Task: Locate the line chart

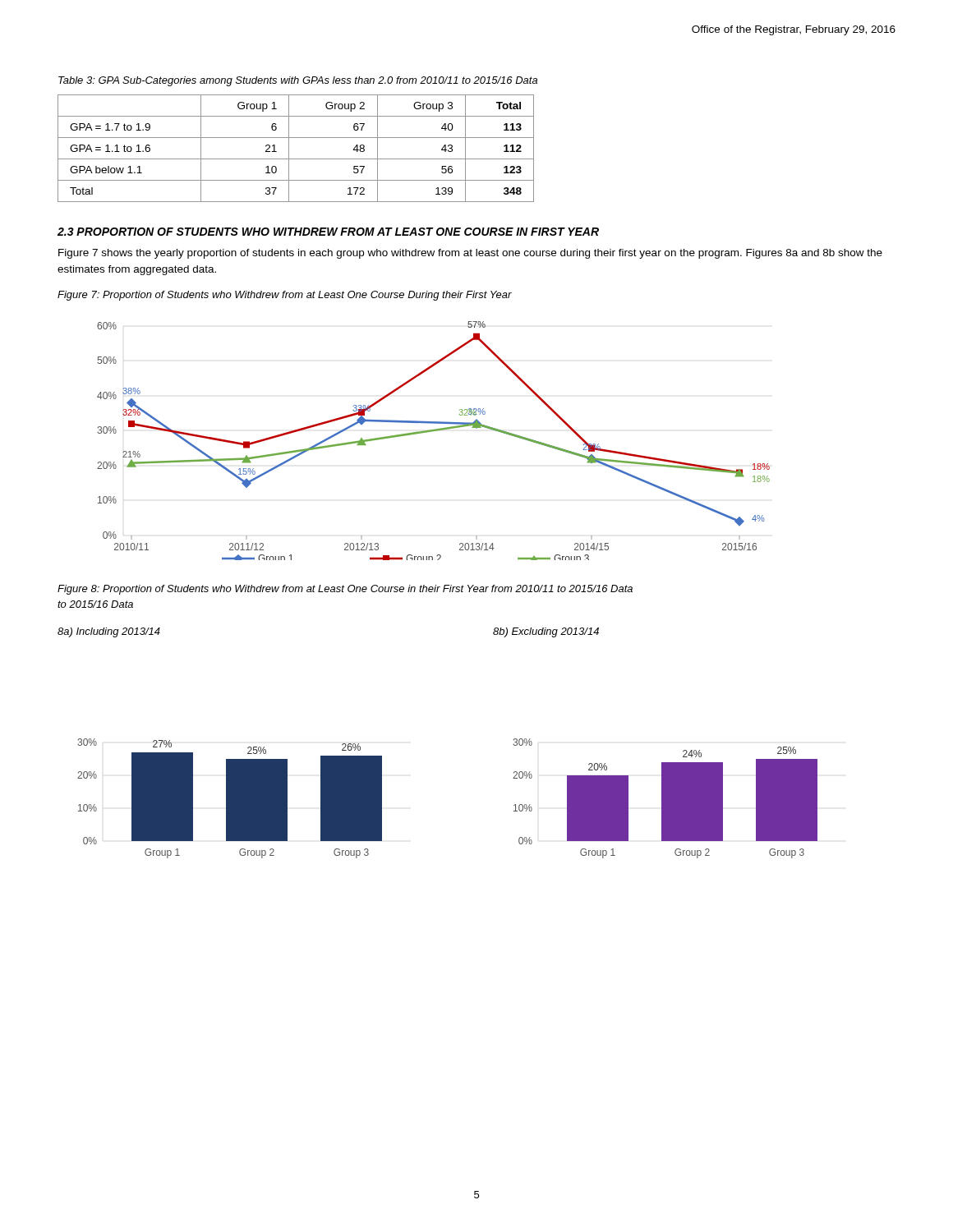Action: coord(476,434)
